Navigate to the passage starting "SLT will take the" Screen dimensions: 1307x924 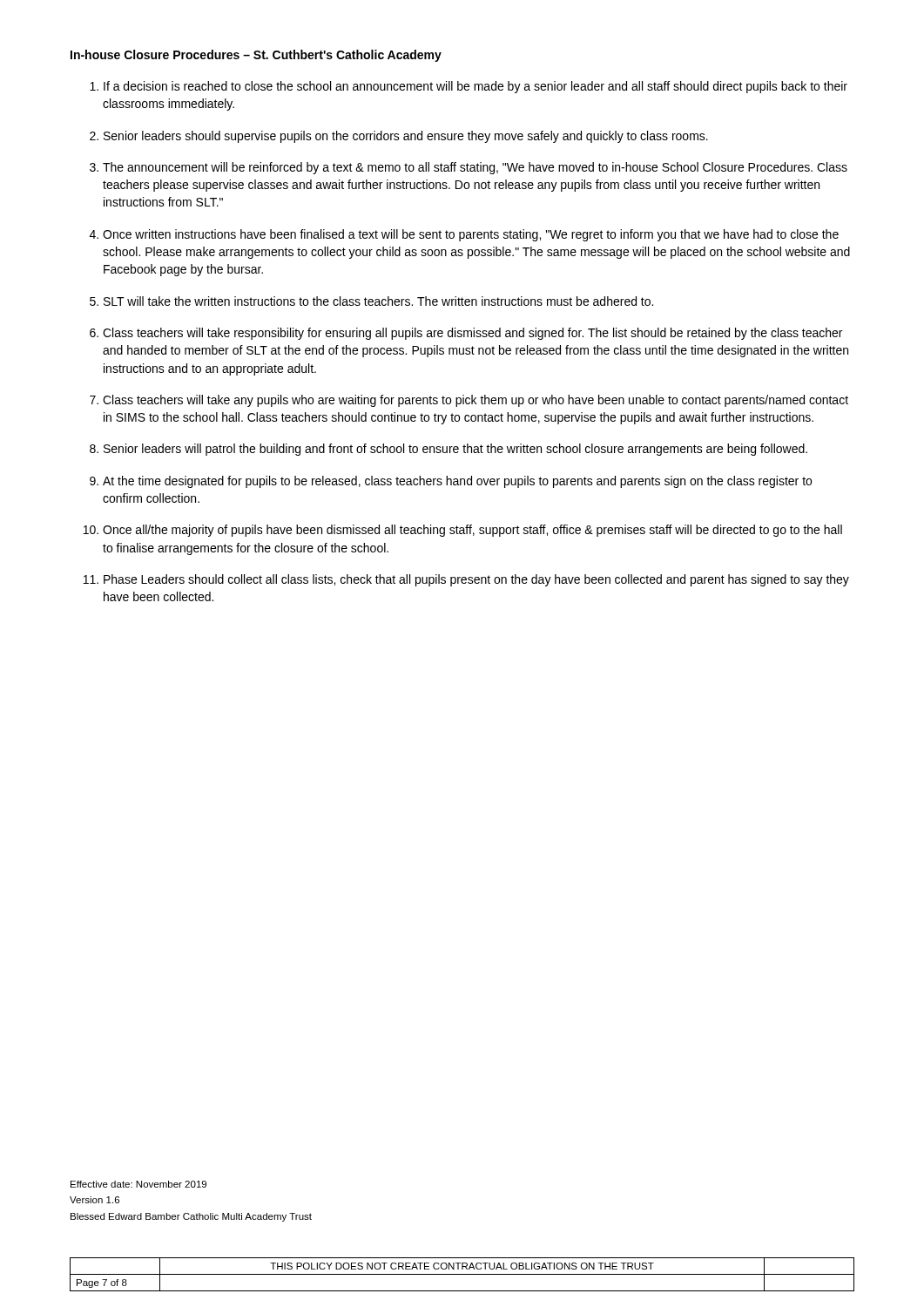point(479,301)
